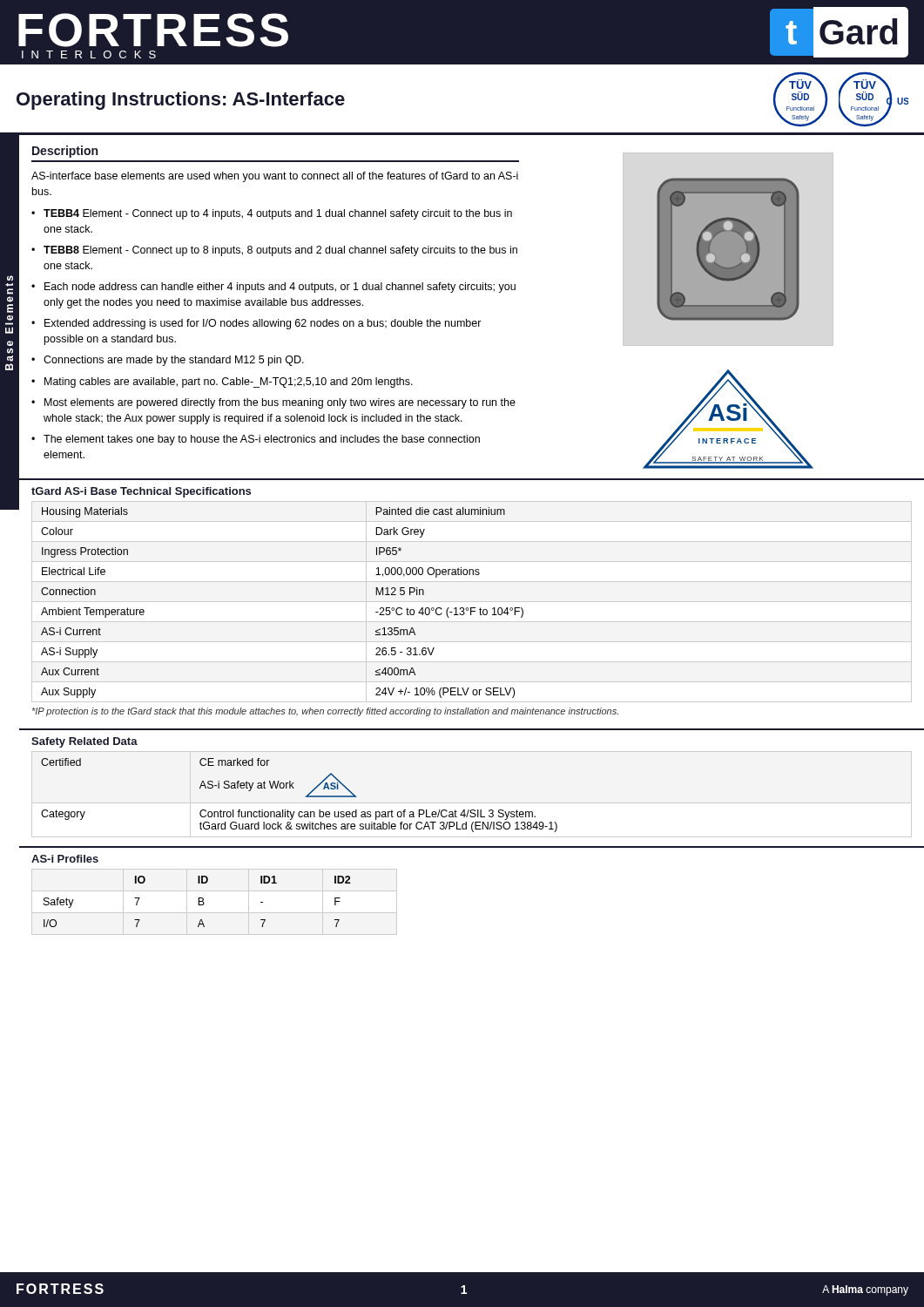Select the section header that reads "Safety Related Data"
The width and height of the screenshot is (924, 1307).
pyautogui.click(x=84, y=741)
